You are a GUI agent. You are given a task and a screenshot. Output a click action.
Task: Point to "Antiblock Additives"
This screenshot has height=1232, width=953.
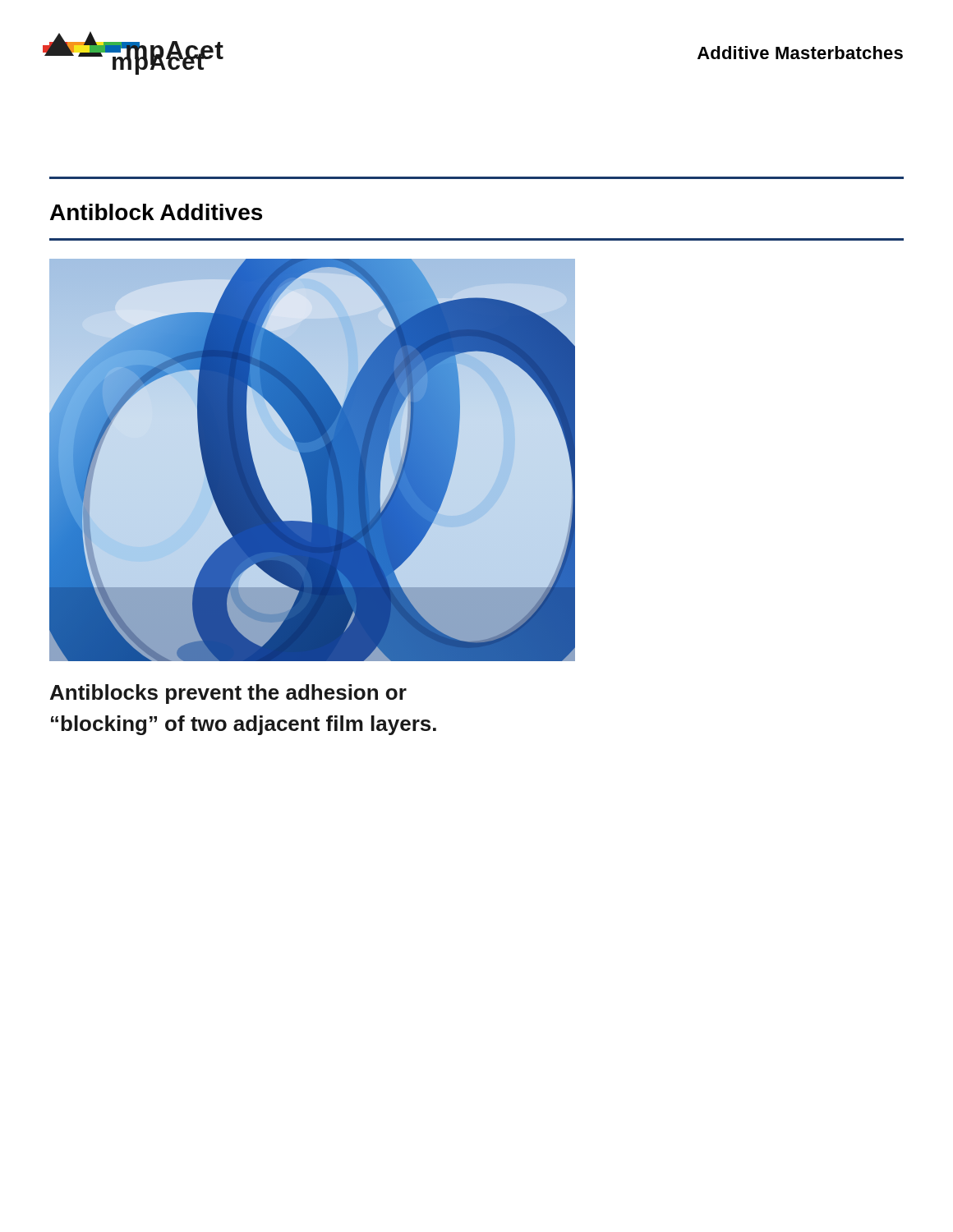tap(156, 212)
